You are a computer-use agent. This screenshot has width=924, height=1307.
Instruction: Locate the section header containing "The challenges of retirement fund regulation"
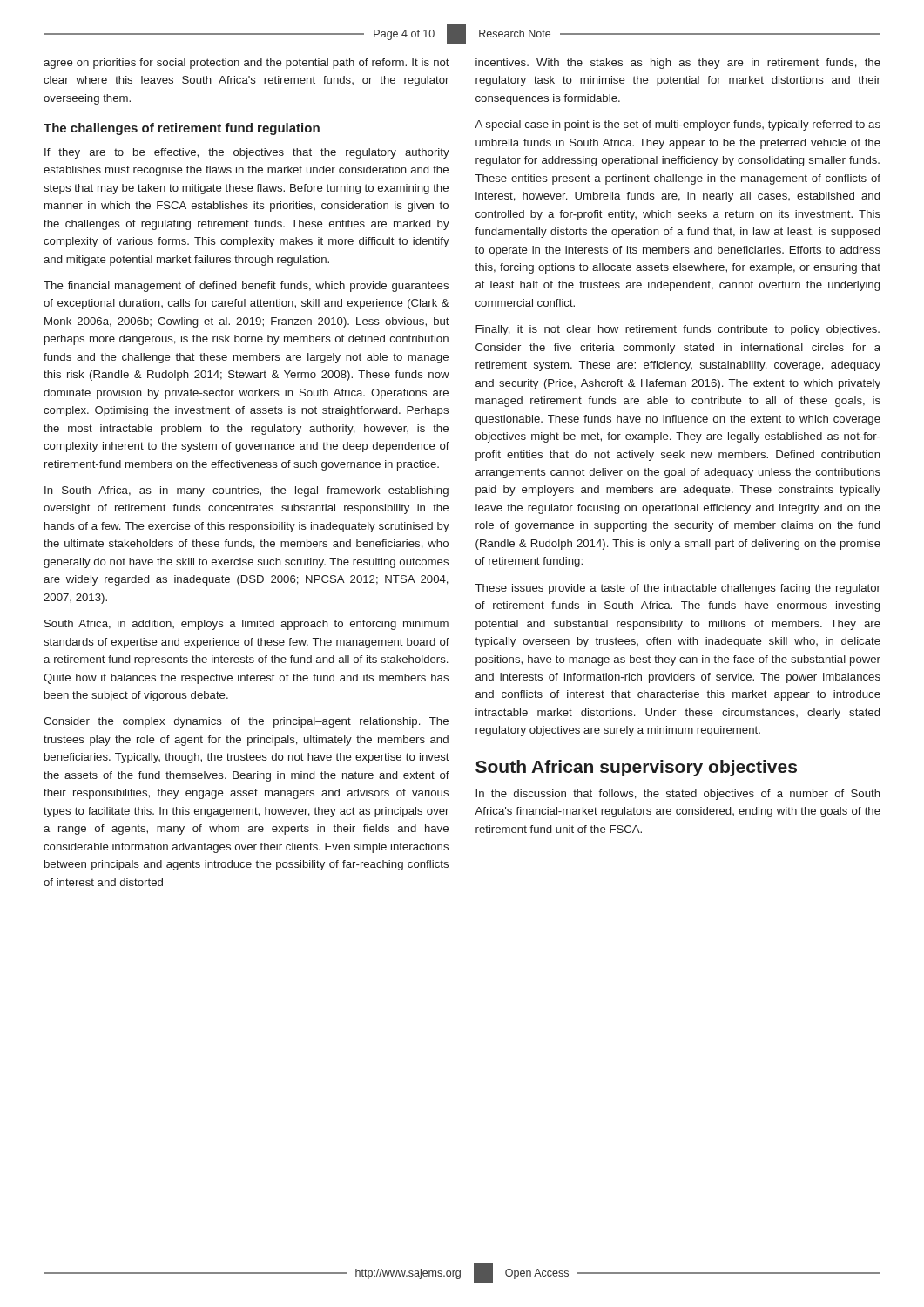(x=182, y=128)
